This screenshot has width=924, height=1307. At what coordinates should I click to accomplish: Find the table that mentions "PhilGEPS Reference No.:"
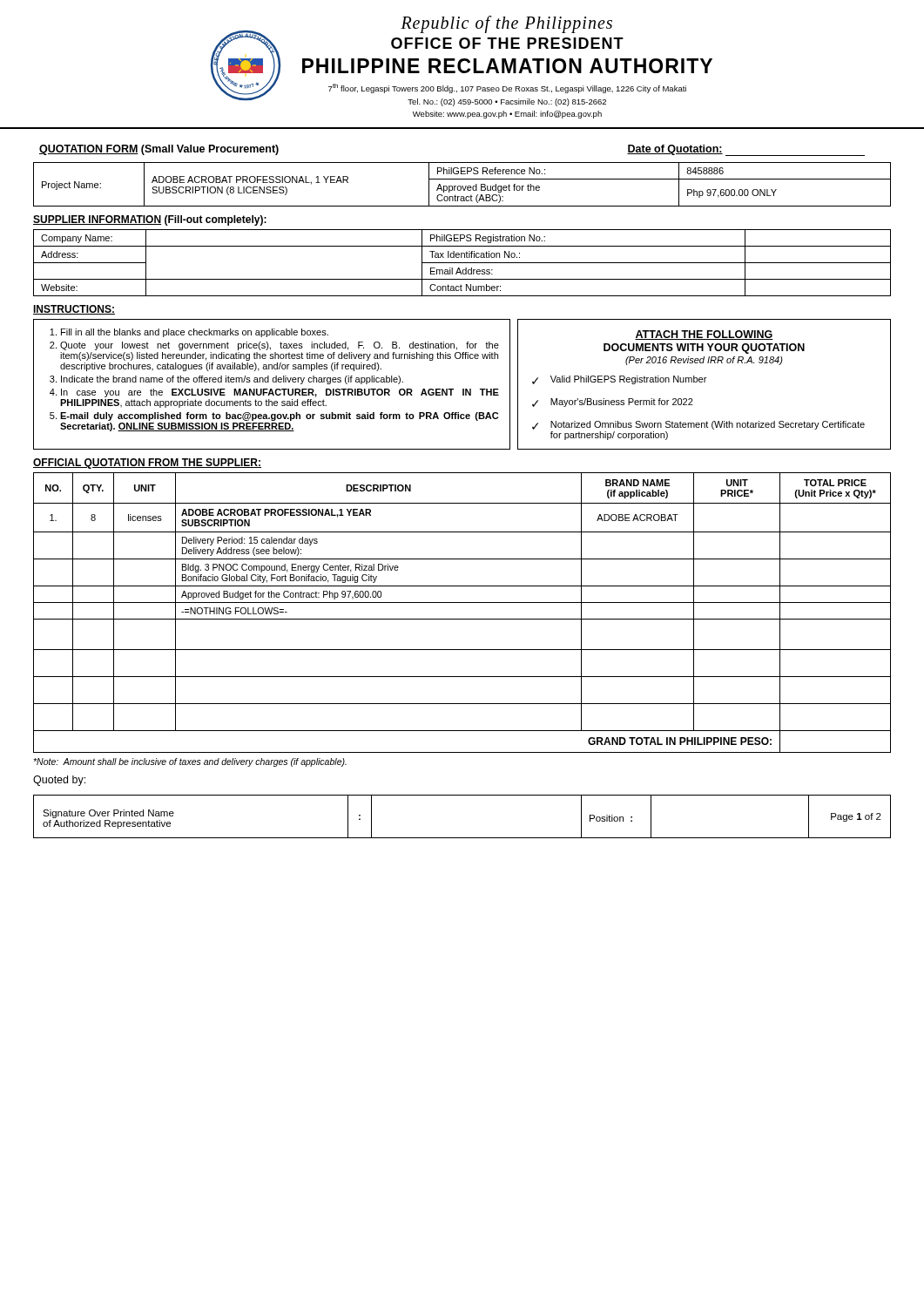(x=462, y=184)
